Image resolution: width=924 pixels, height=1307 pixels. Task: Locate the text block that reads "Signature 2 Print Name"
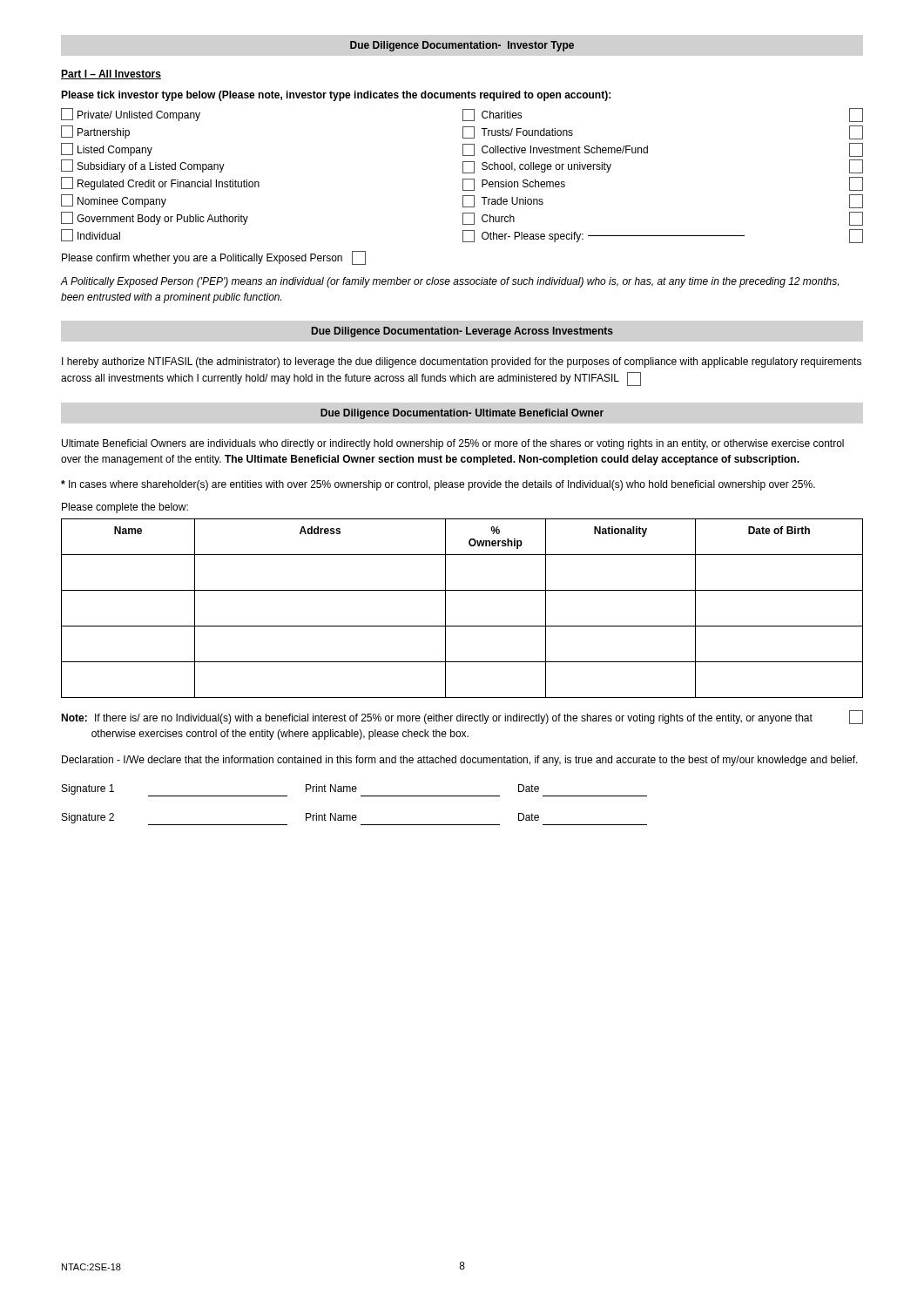354,818
